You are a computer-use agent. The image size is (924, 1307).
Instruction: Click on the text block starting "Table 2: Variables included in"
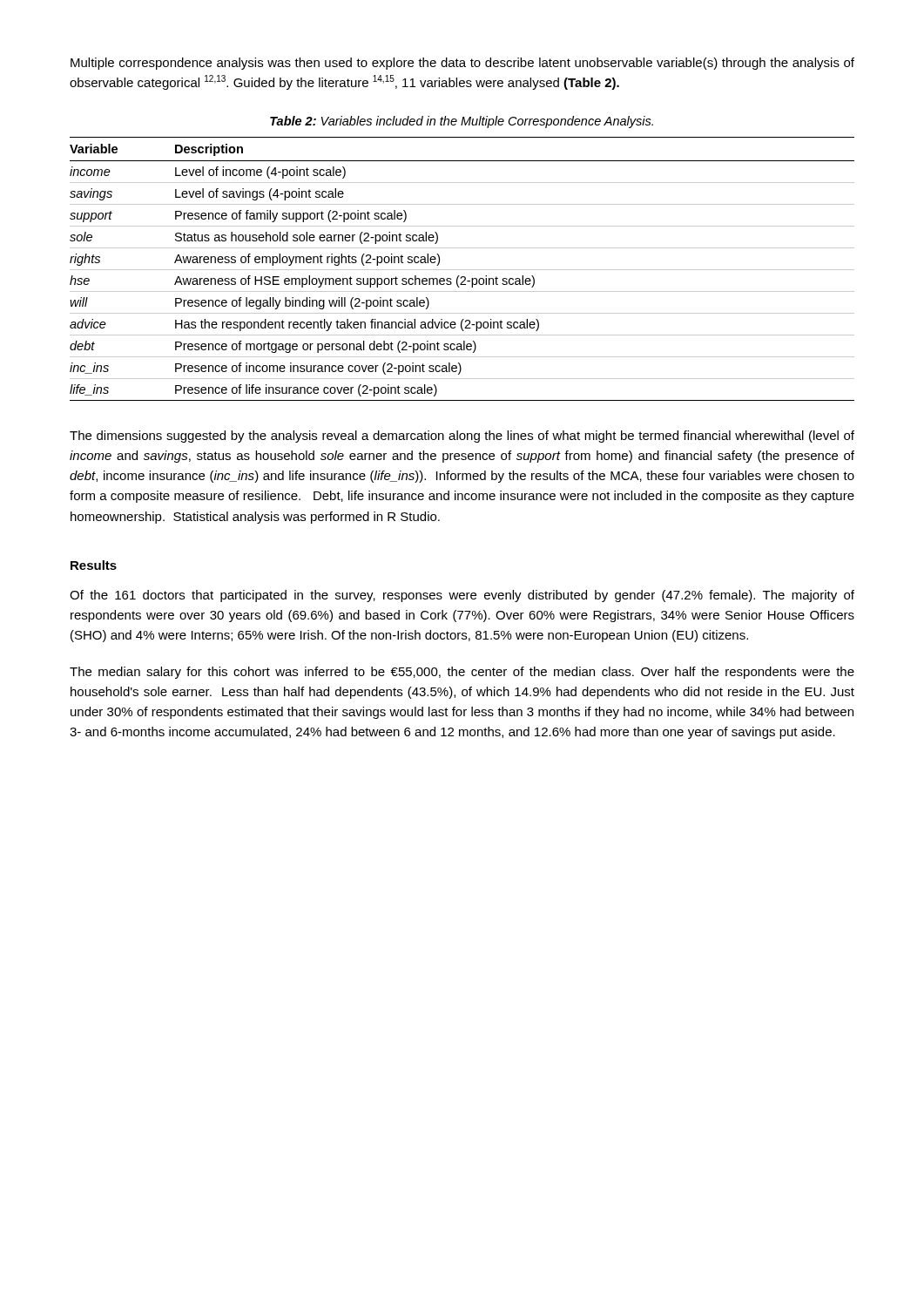pyautogui.click(x=462, y=121)
